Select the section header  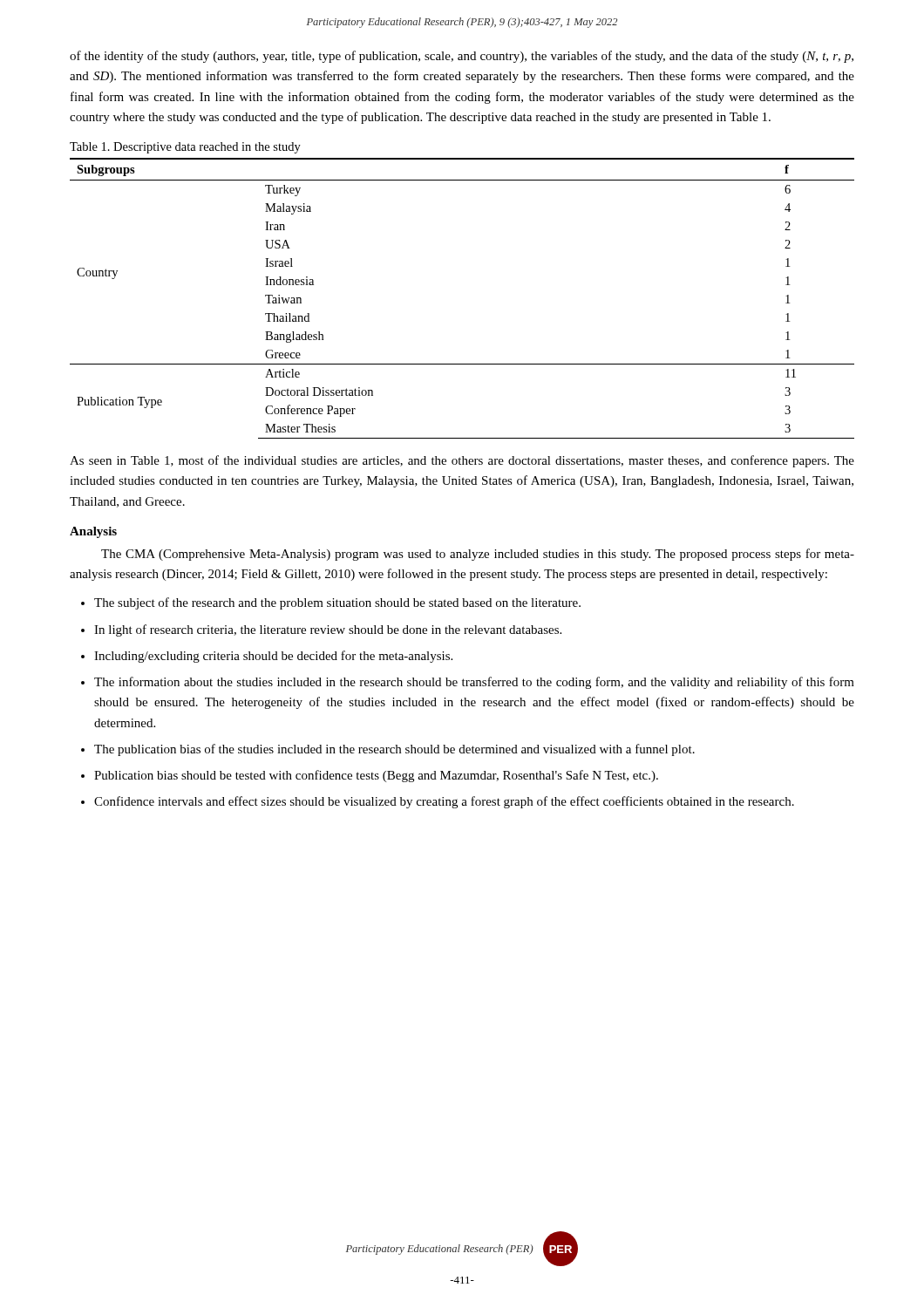[93, 531]
